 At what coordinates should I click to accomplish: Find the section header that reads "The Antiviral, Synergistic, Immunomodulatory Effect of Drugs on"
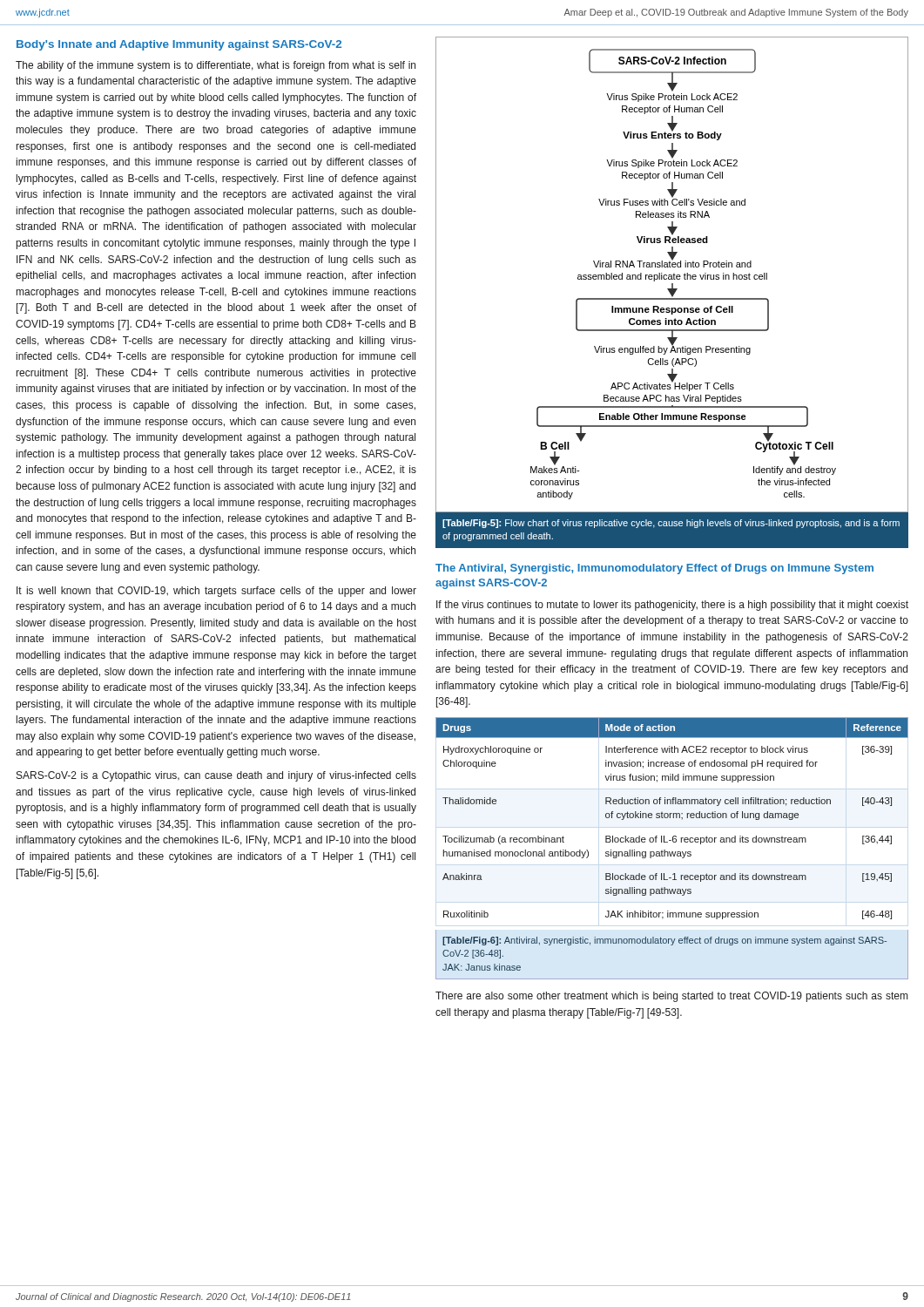[655, 575]
